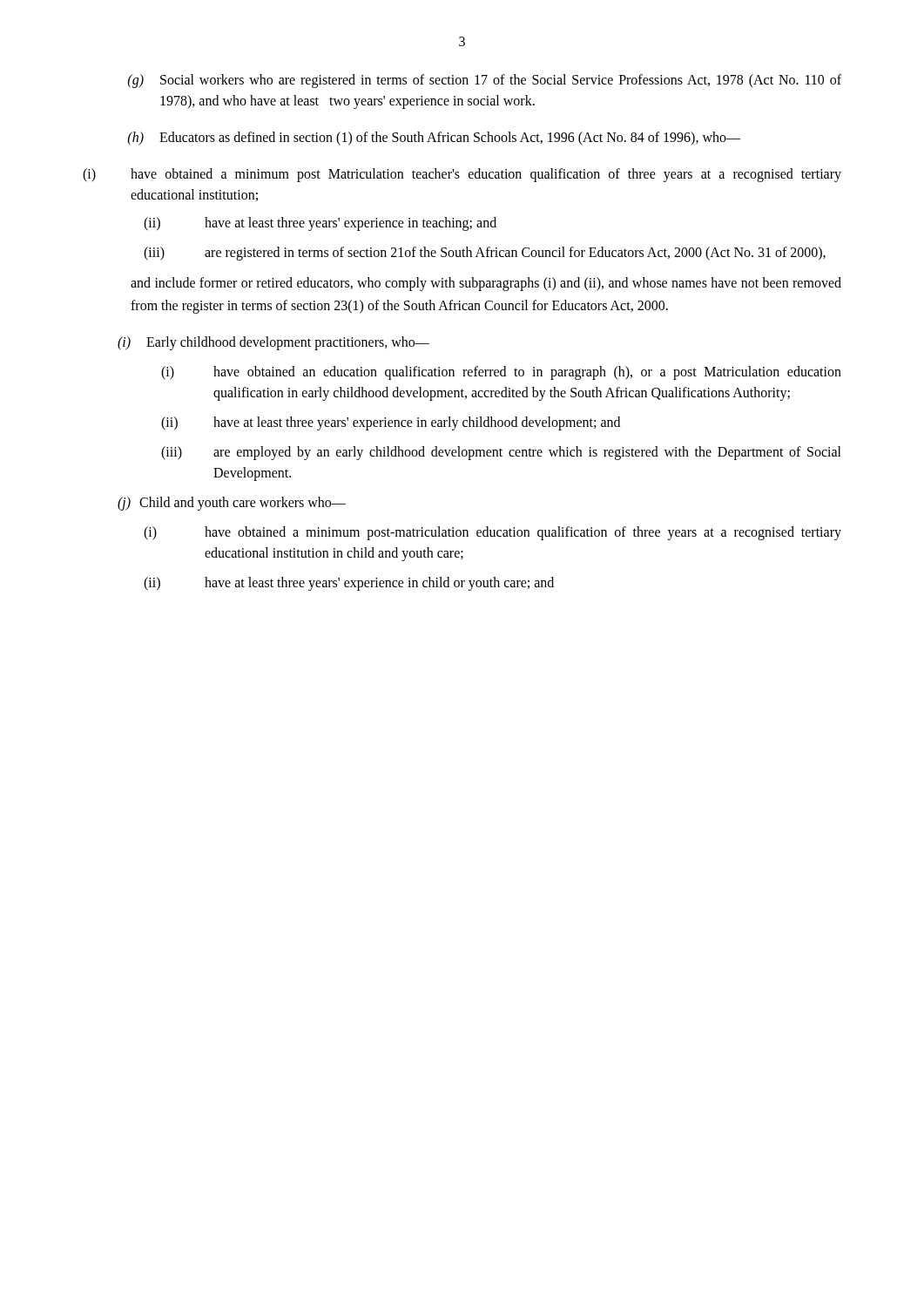924x1307 pixels.
Task: Click on the element starting "(i) have obtained an"
Action: [501, 383]
